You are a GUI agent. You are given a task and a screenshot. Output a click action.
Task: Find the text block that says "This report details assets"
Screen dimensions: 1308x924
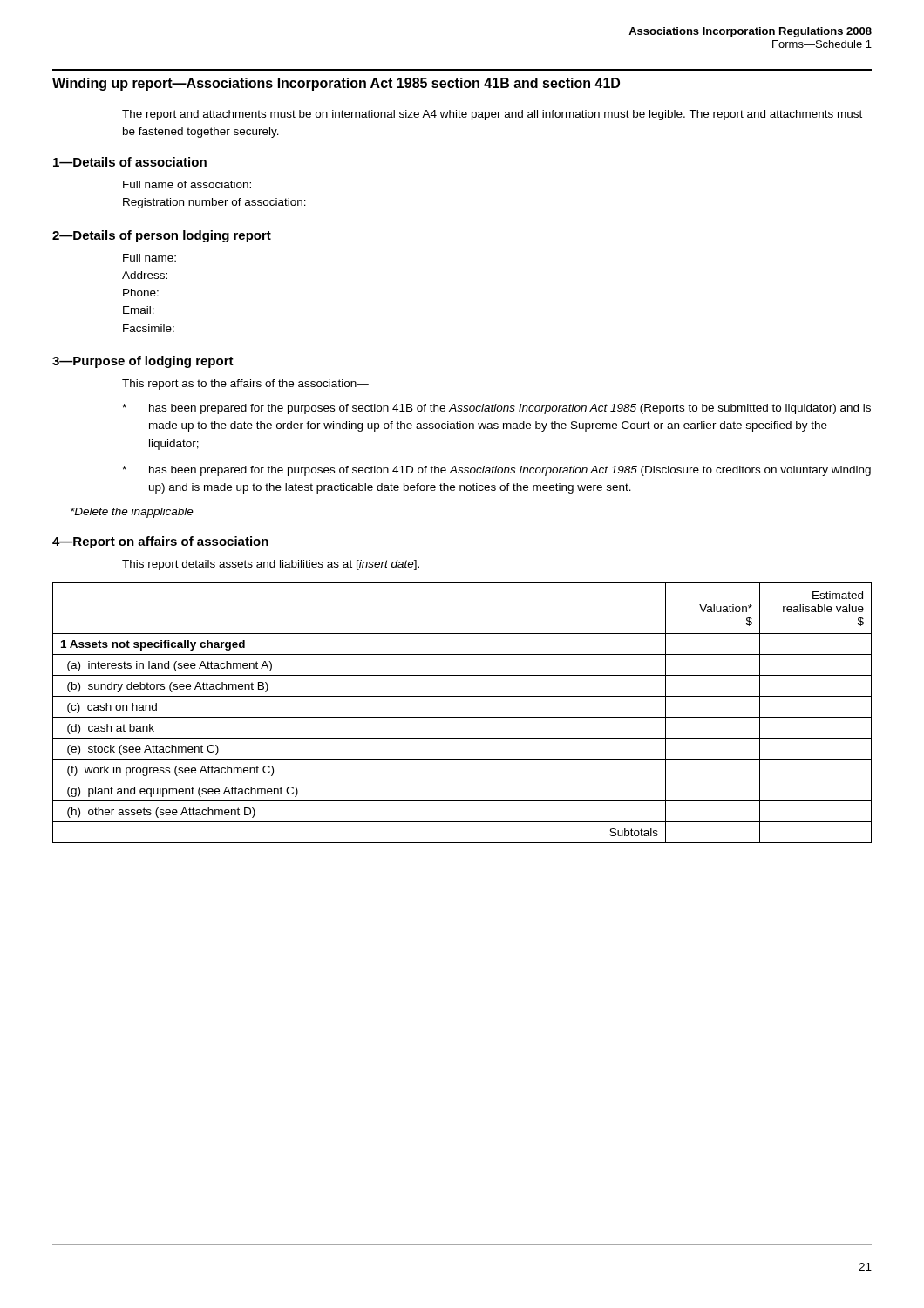pyautogui.click(x=271, y=564)
